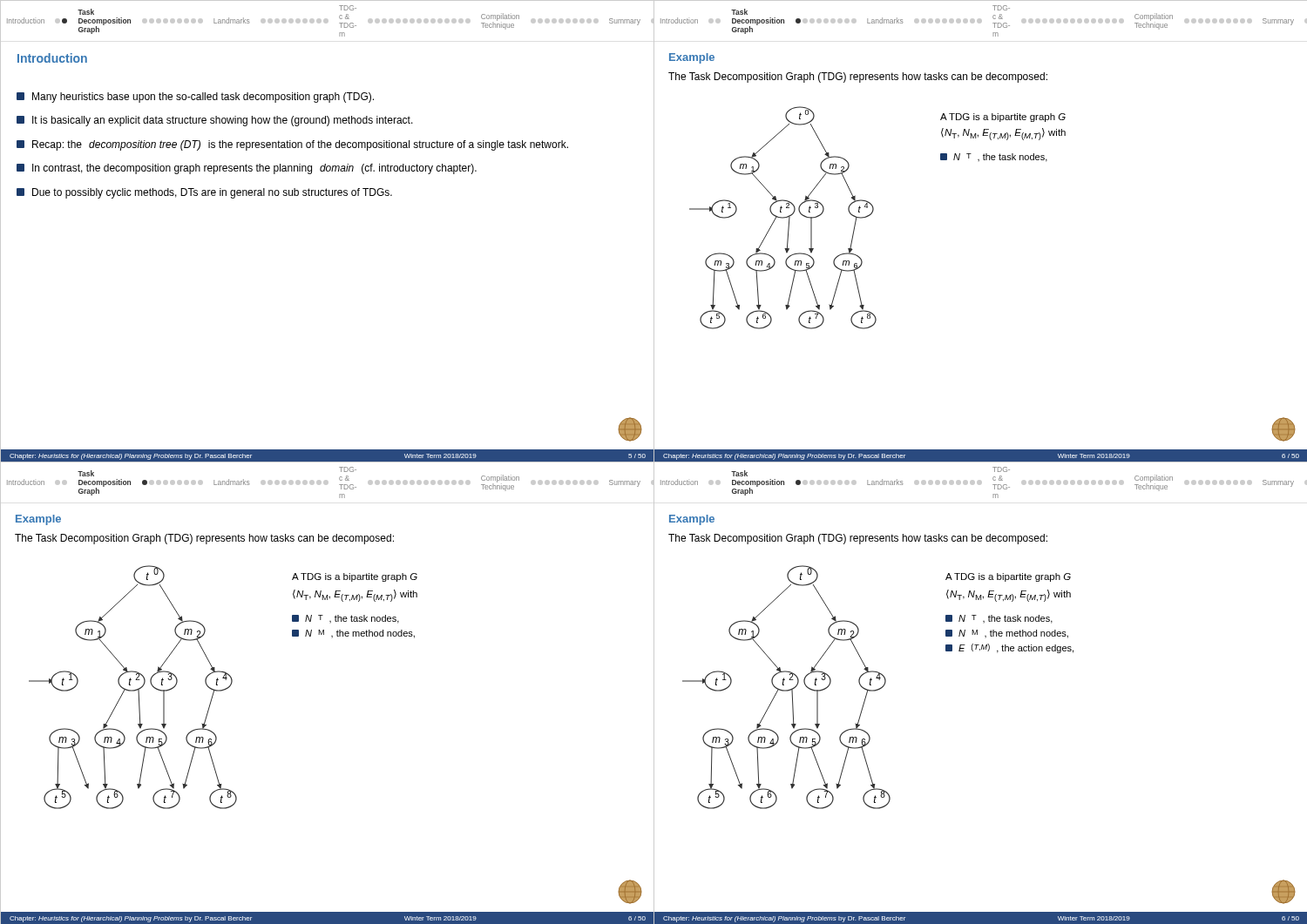Click on the region starting "It is basically"
Screen dimensions: 924x1307
(x=215, y=120)
